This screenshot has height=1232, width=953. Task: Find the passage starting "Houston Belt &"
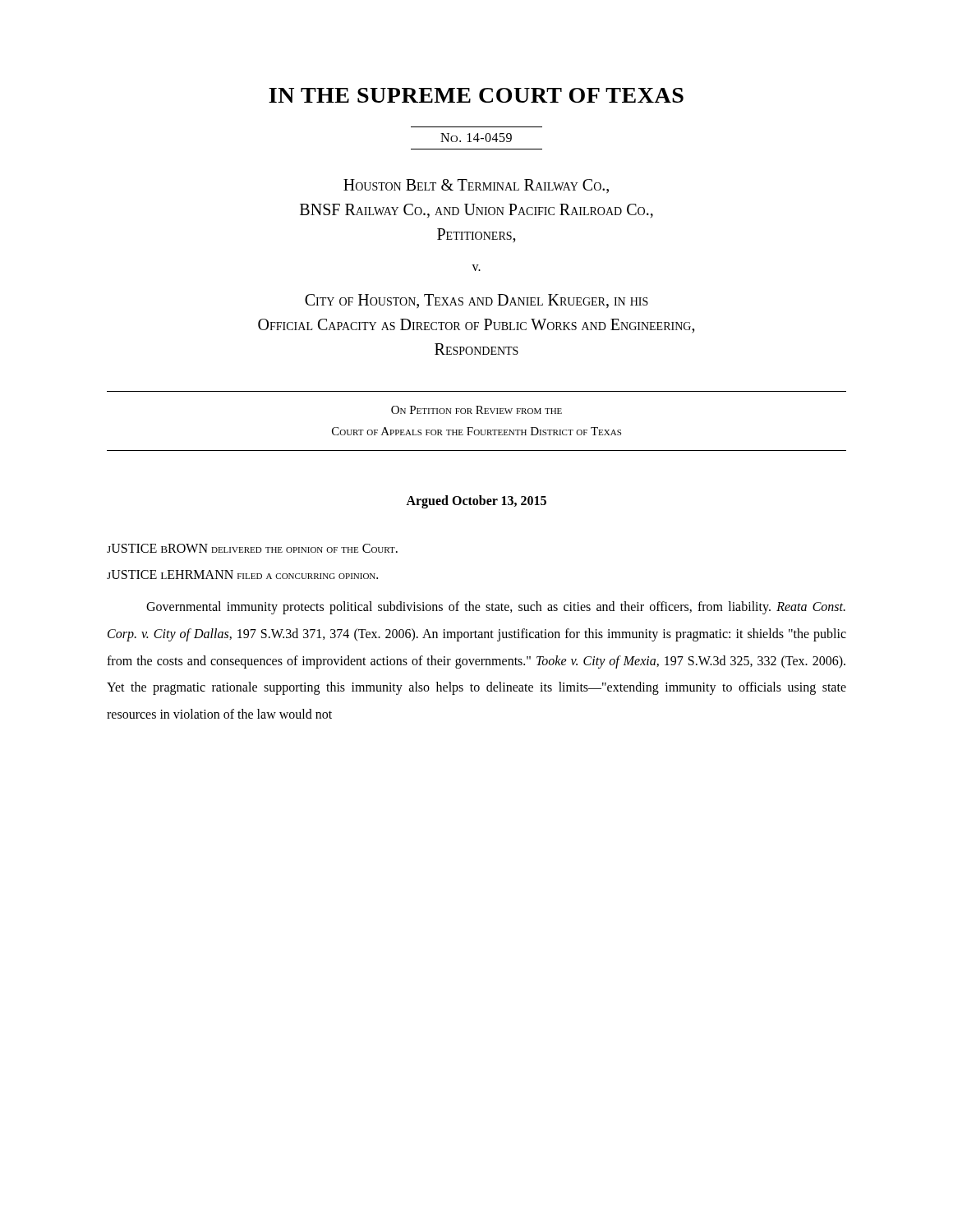476,209
